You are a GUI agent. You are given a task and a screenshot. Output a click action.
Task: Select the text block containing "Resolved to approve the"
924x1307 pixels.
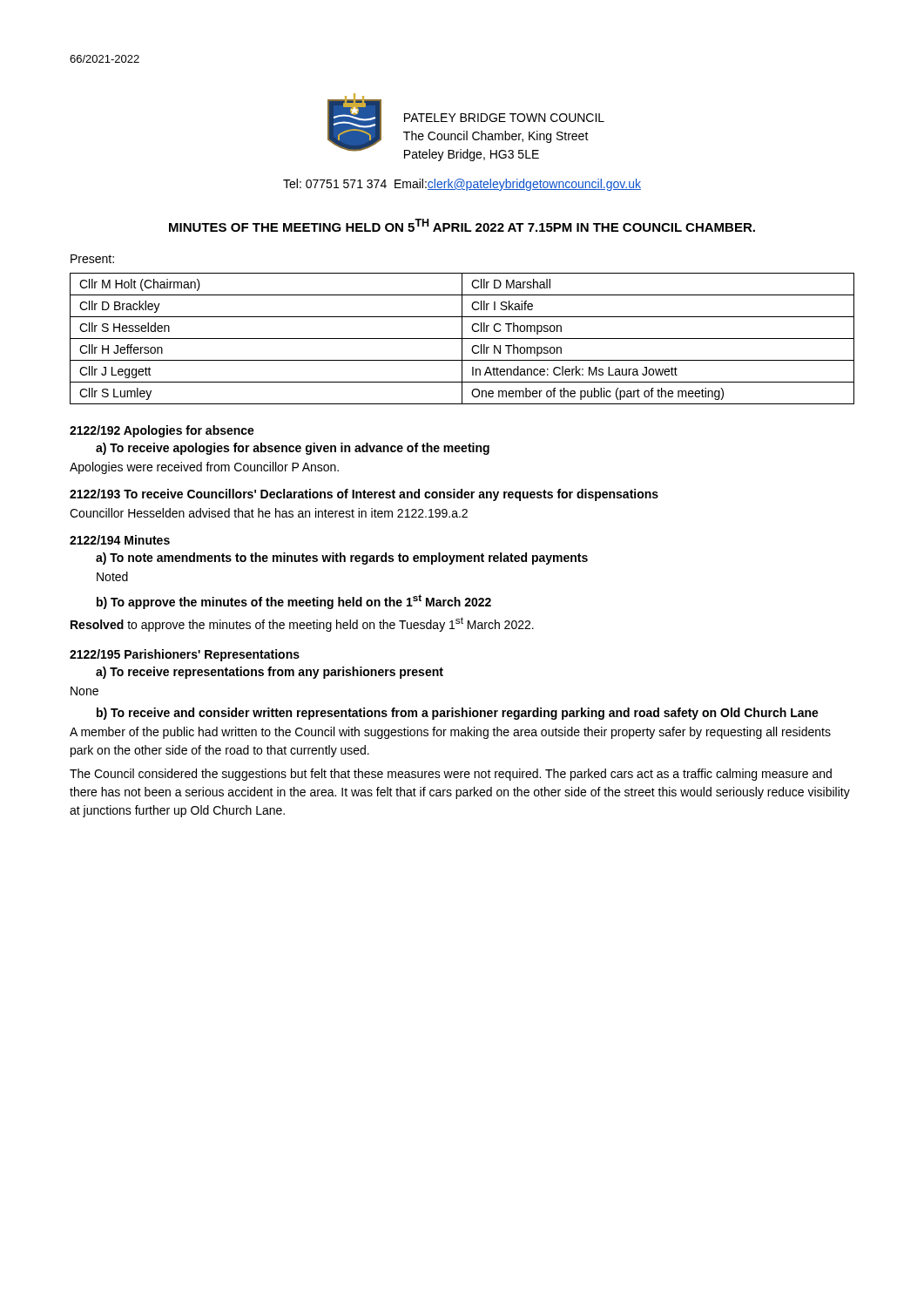302,623
